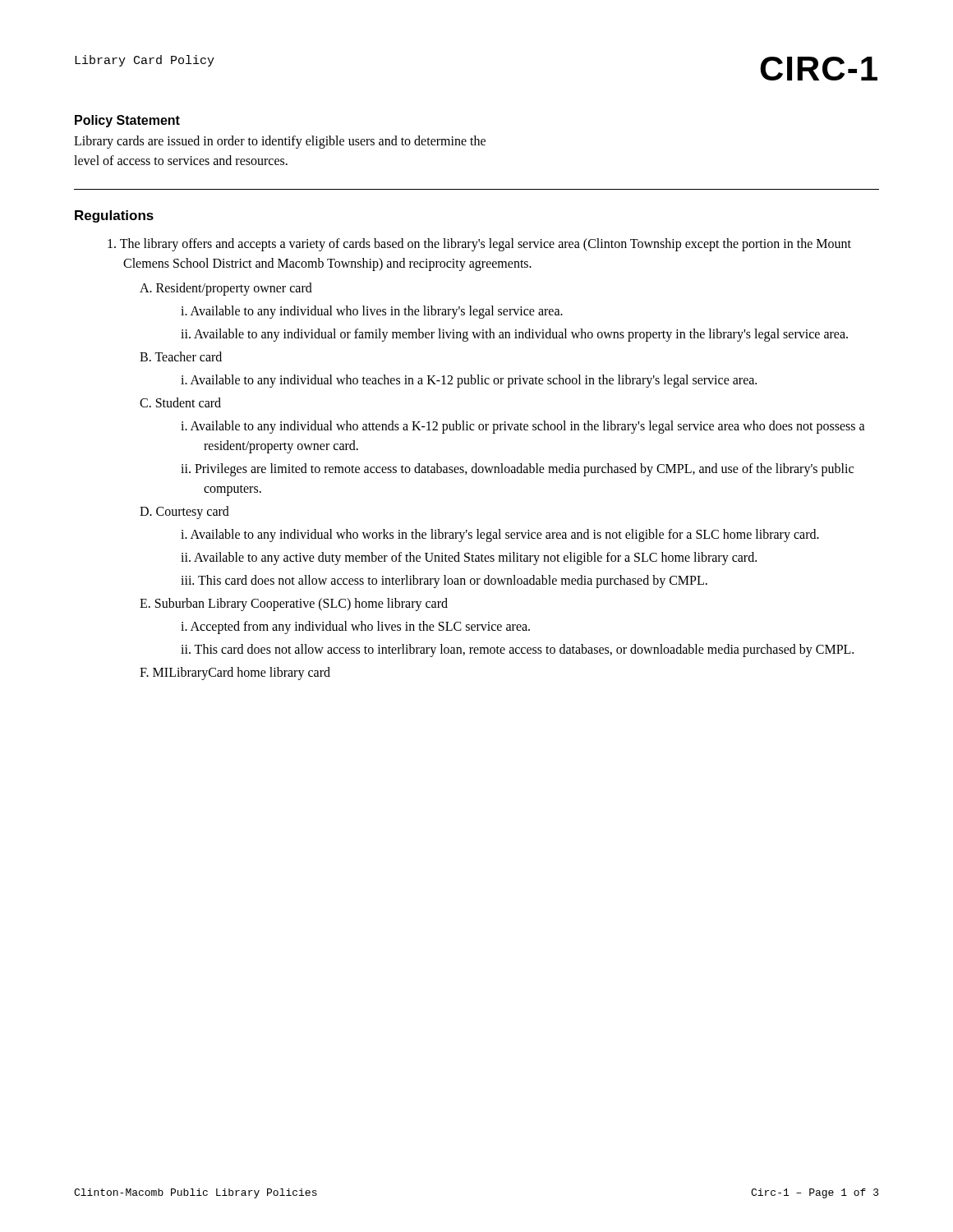This screenshot has width=953, height=1232.
Task: Select the list item that says "ii. Privileges are limited to remote access to"
Action: pos(517,478)
